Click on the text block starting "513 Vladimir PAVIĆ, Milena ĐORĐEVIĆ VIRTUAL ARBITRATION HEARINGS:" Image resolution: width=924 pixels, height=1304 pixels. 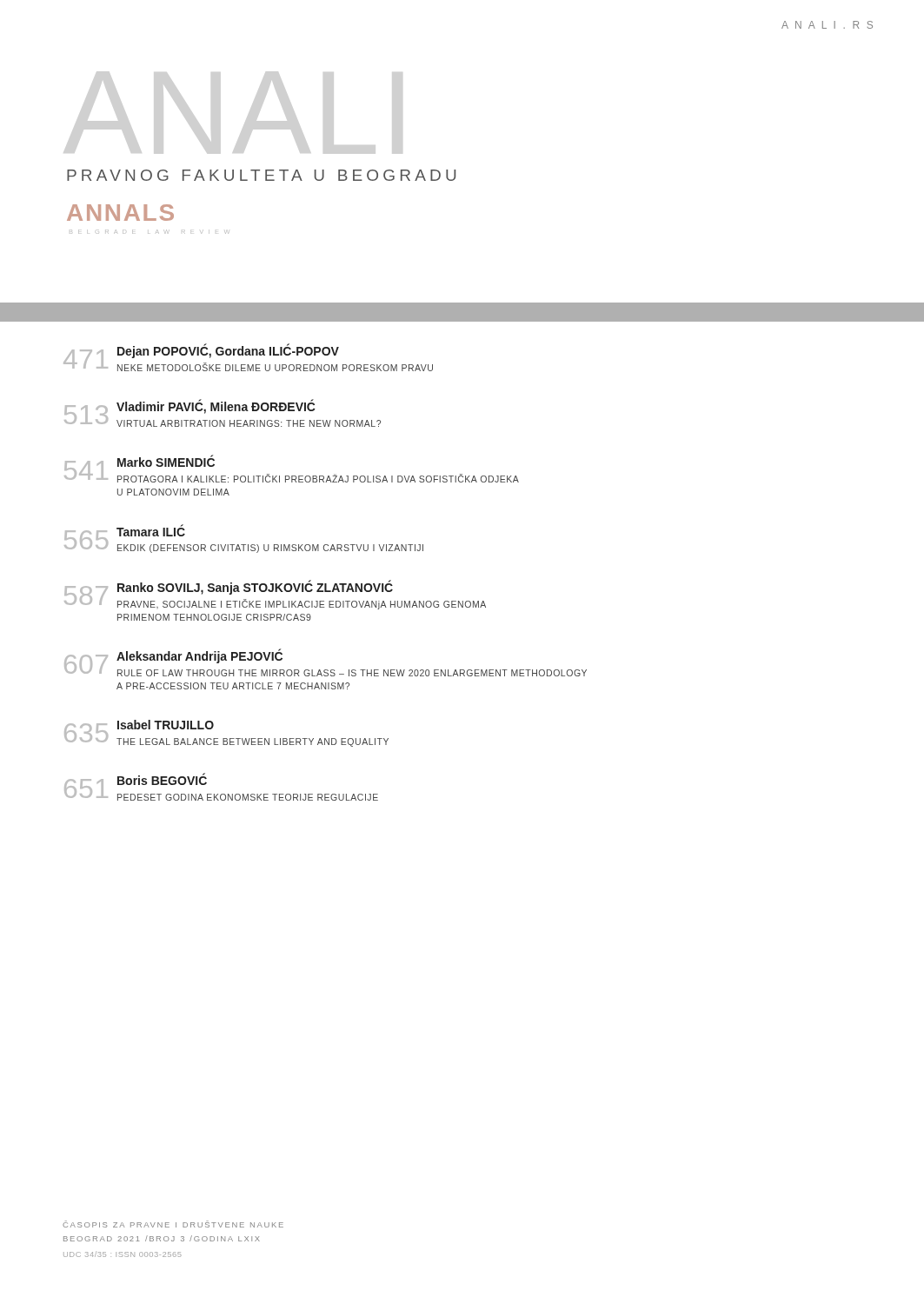(223, 413)
